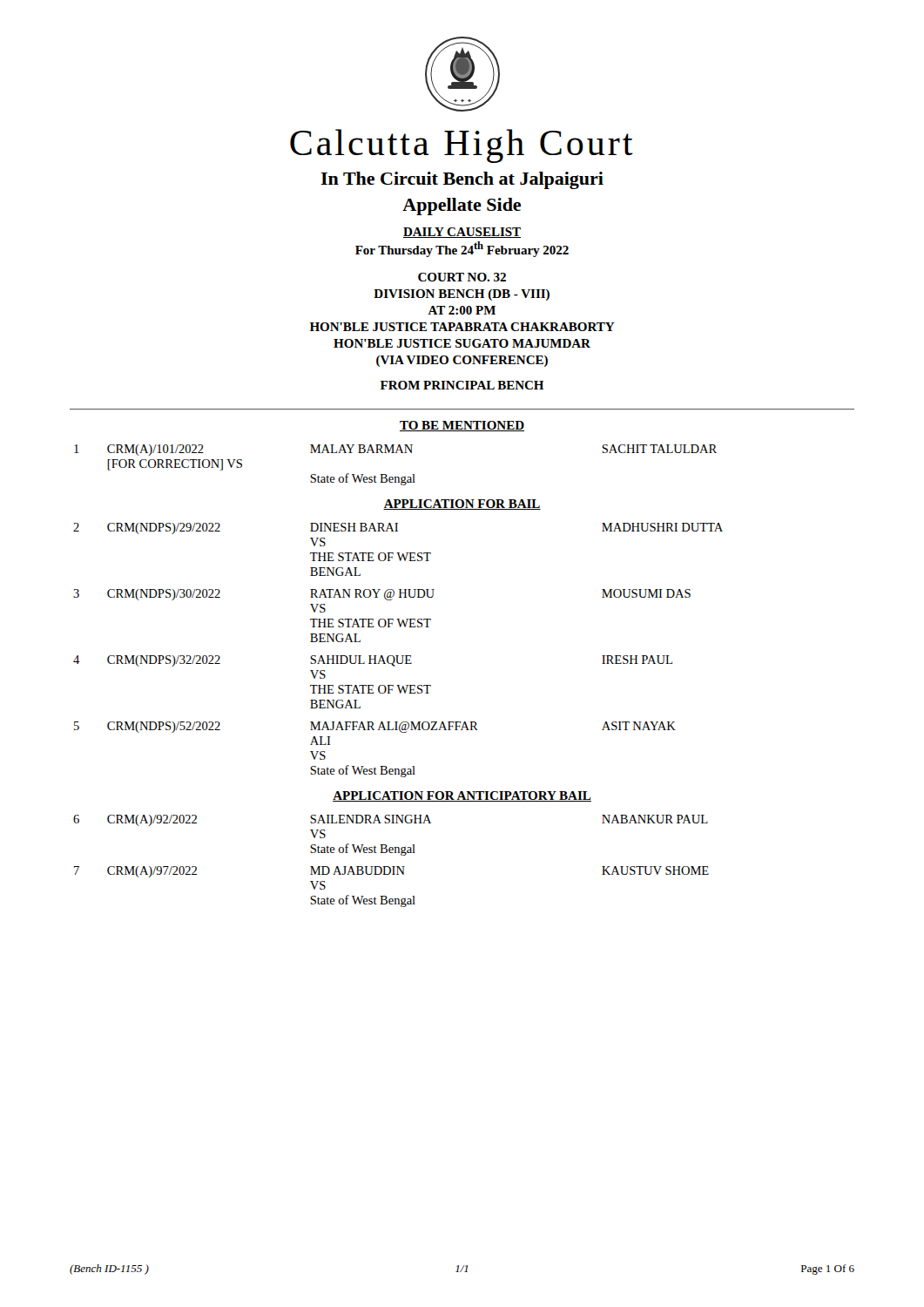Click the passage that begins "2 CRM(NDPS)/29/2022 DINESH"

pyautogui.click(x=398, y=528)
